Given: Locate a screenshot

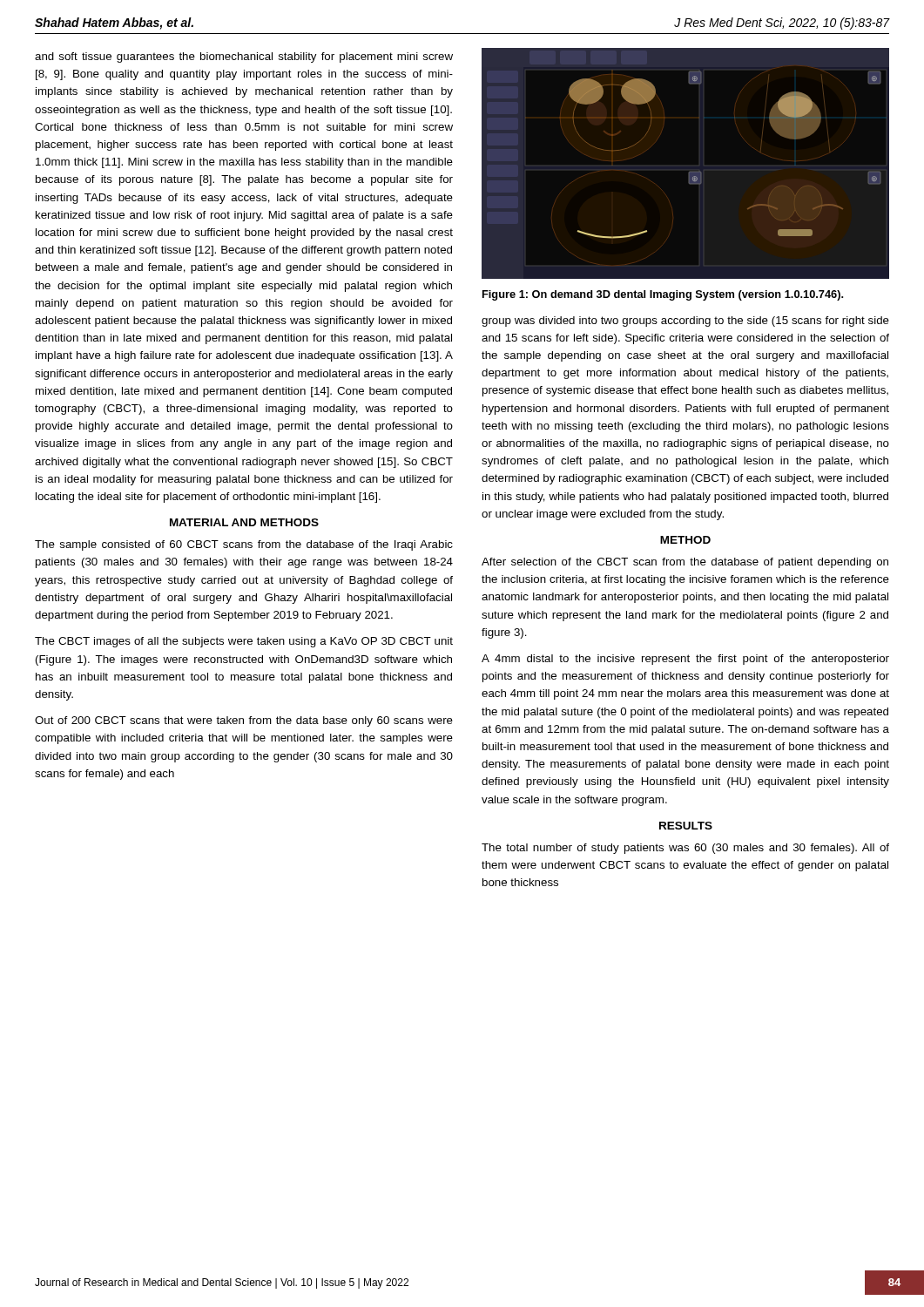Looking at the screenshot, I should pyautogui.click(x=685, y=165).
